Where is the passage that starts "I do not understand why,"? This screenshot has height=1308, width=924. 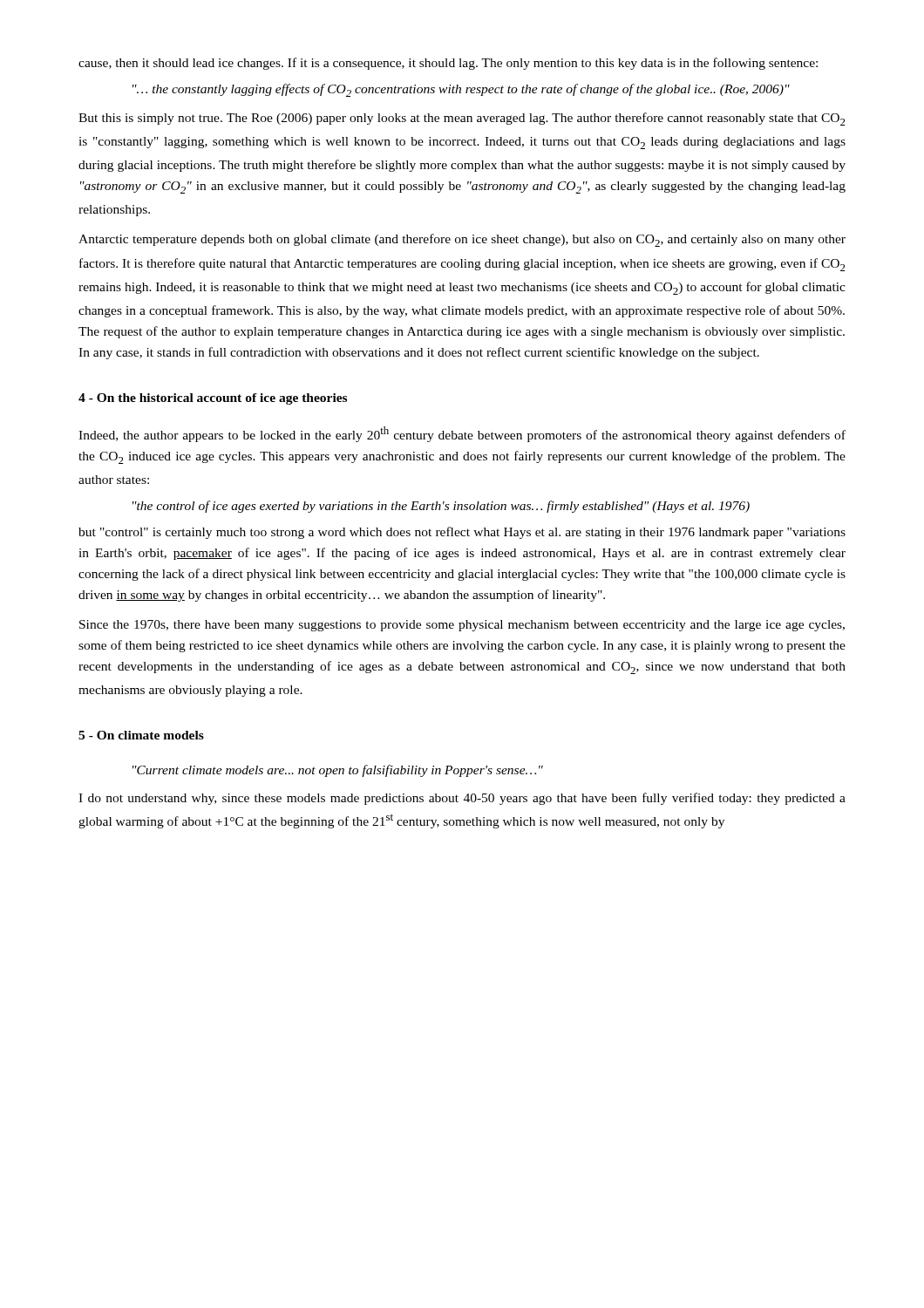click(462, 810)
